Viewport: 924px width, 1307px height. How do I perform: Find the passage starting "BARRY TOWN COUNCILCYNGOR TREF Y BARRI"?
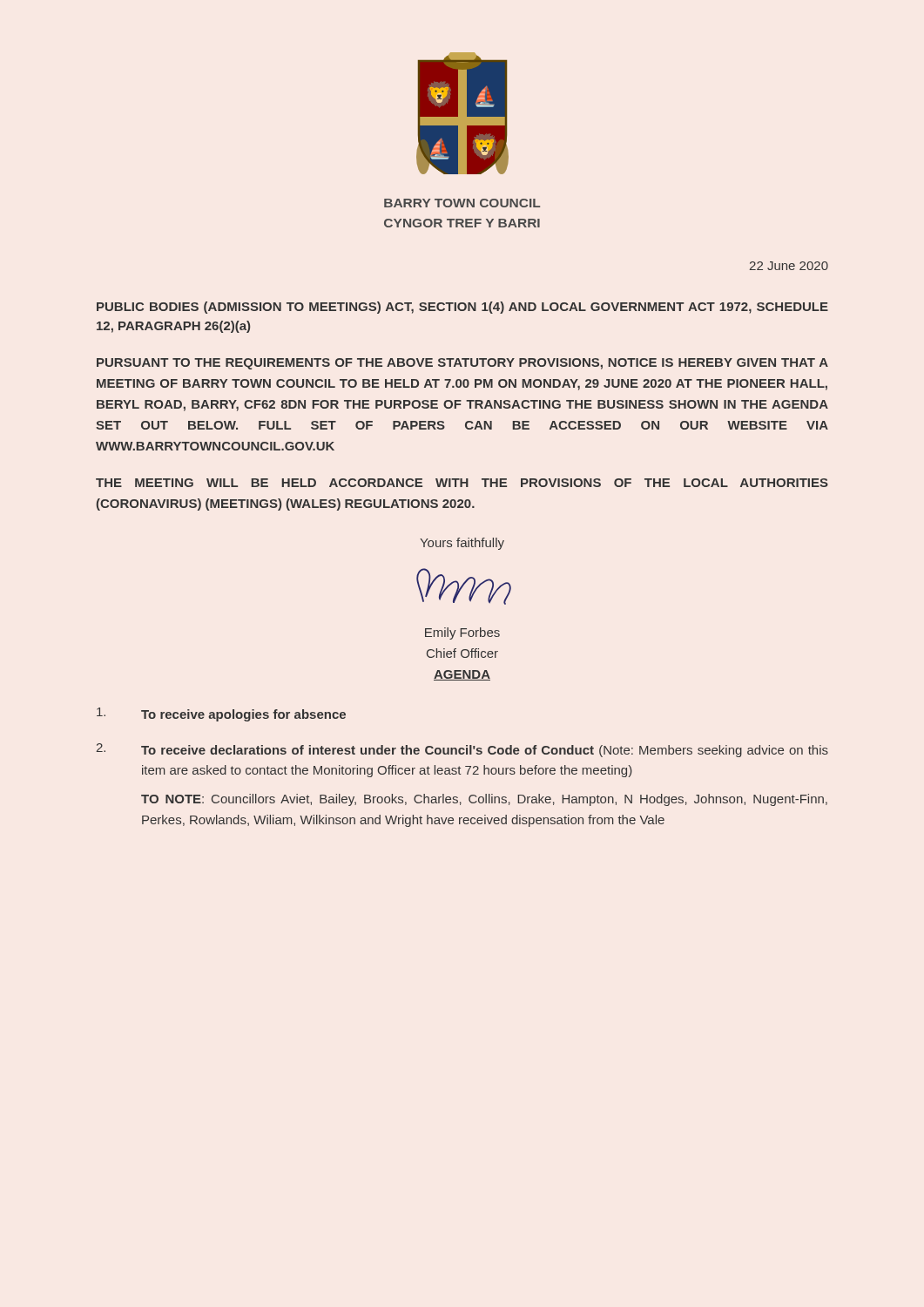point(462,213)
